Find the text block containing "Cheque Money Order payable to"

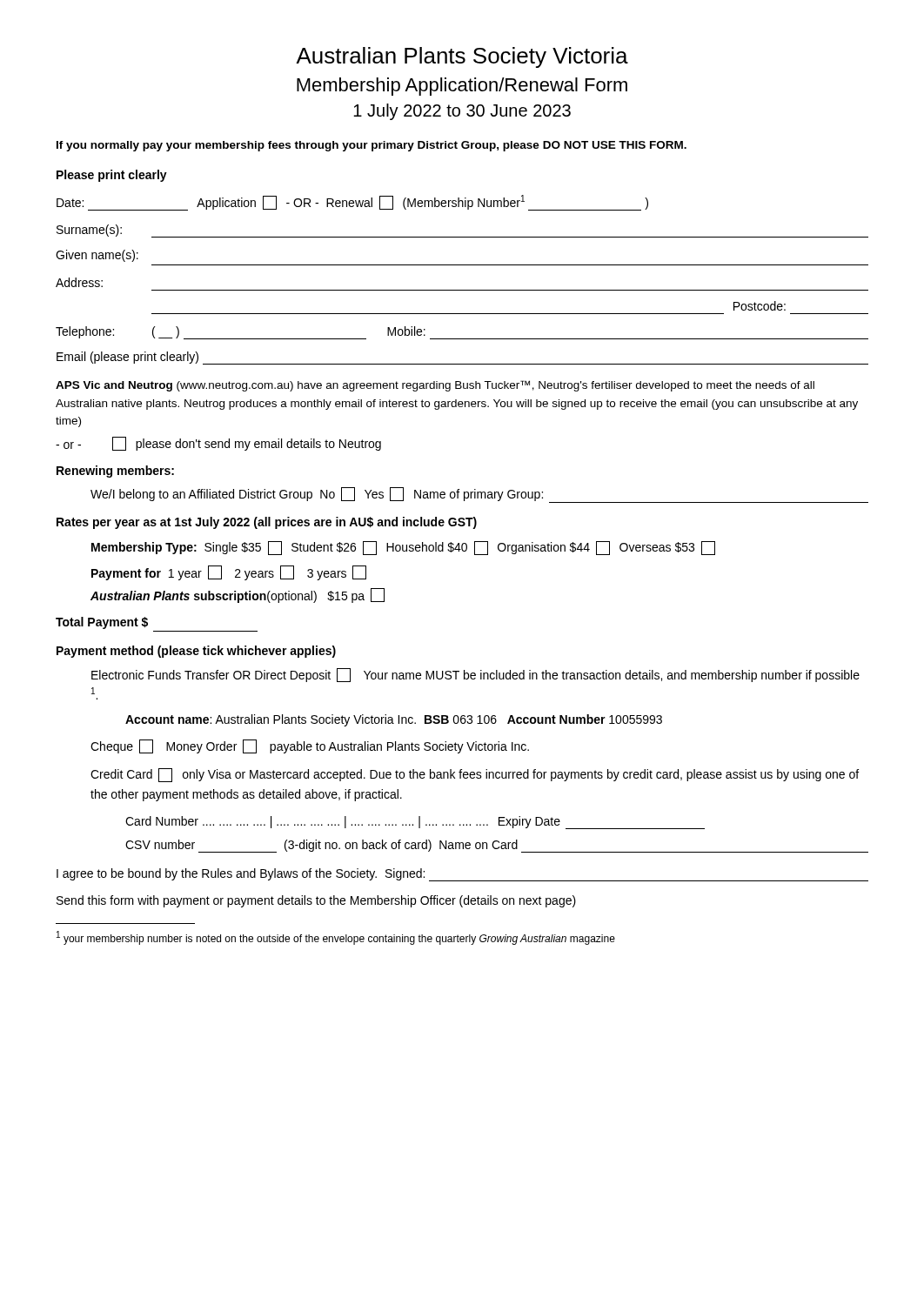pos(310,747)
